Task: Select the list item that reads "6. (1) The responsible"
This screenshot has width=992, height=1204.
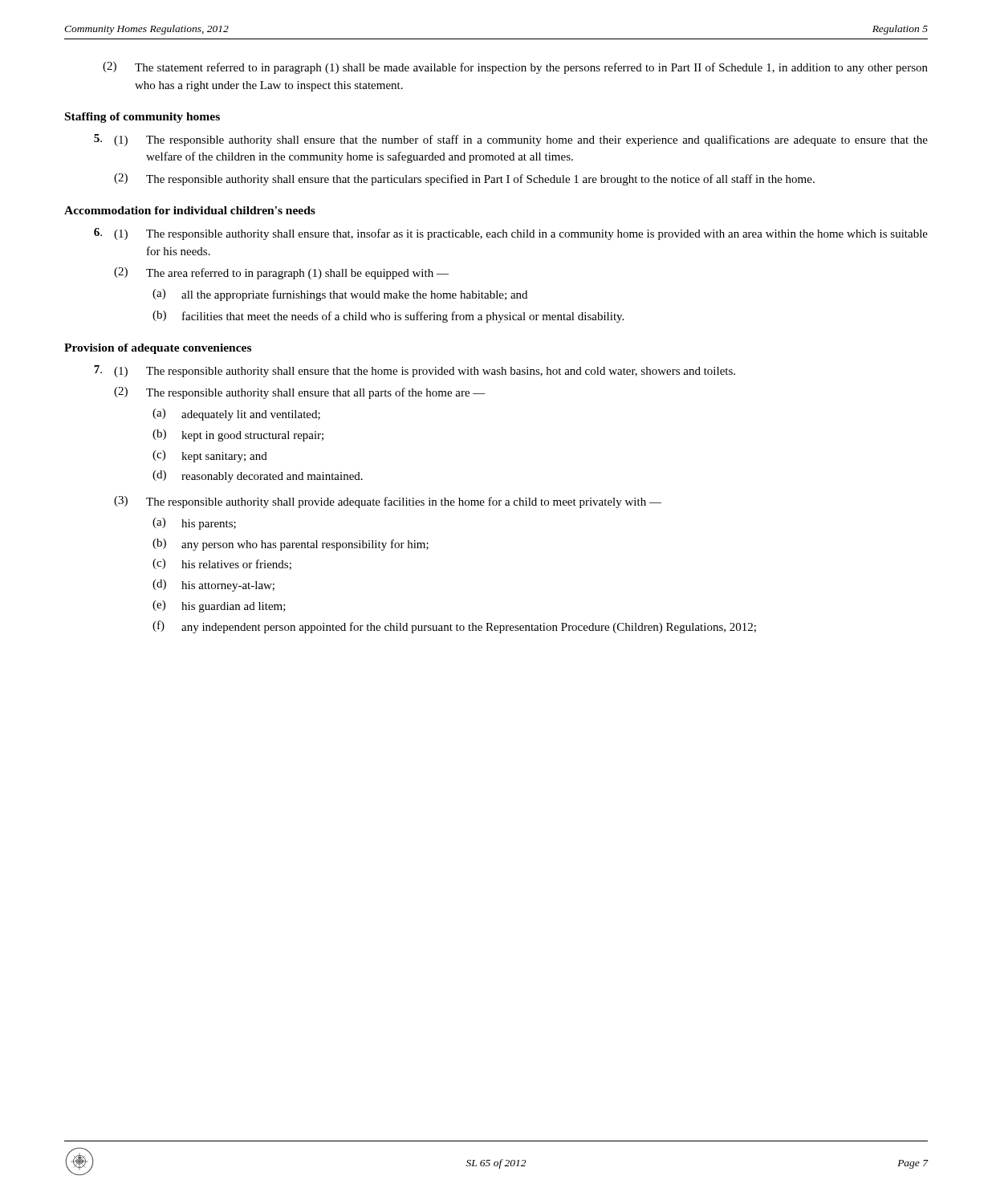Action: (496, 243)
